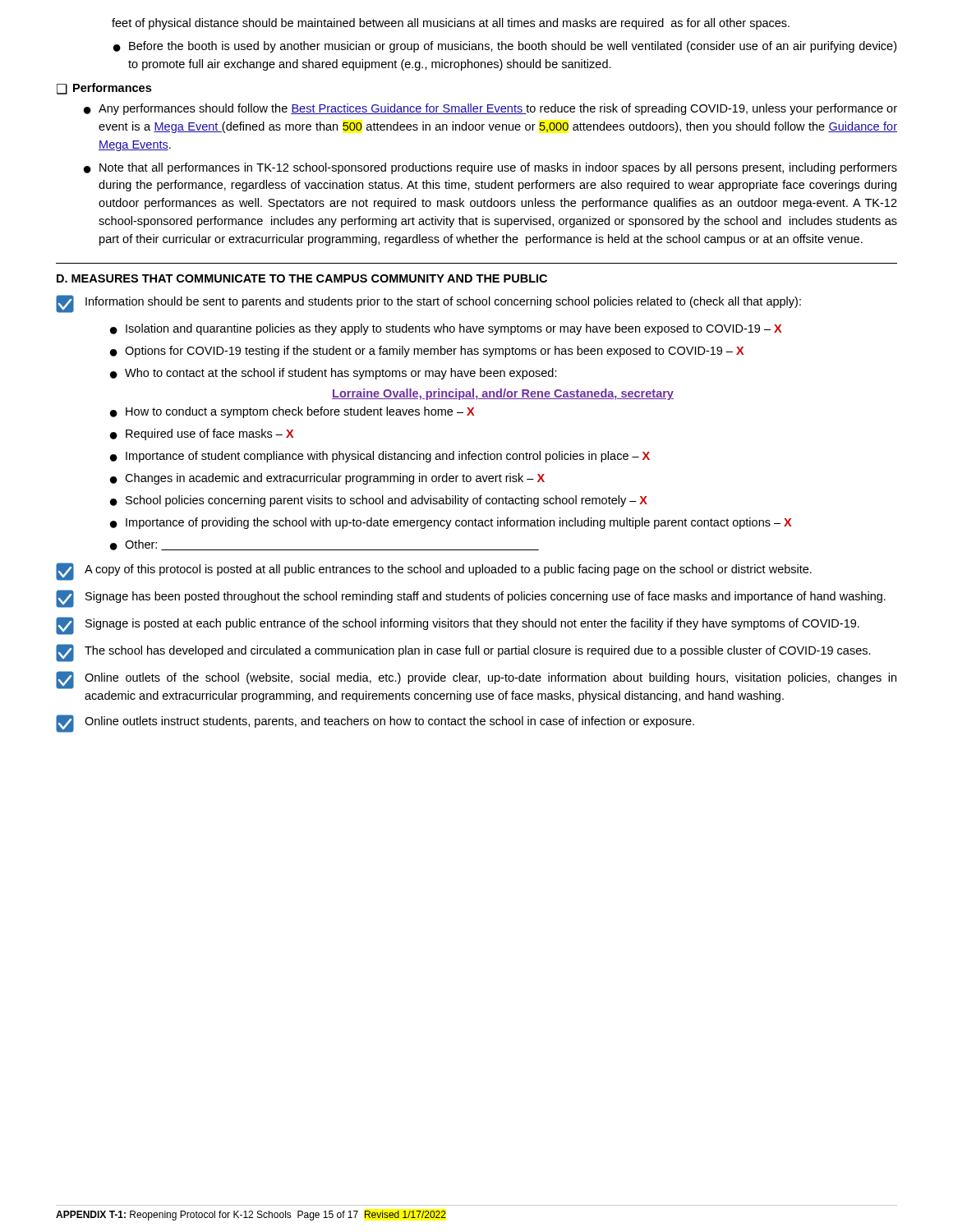Screen dimensions: 1232x953
Task: Select the section header with the text "❑ Performances"
Action: click(x=104, y=89)
